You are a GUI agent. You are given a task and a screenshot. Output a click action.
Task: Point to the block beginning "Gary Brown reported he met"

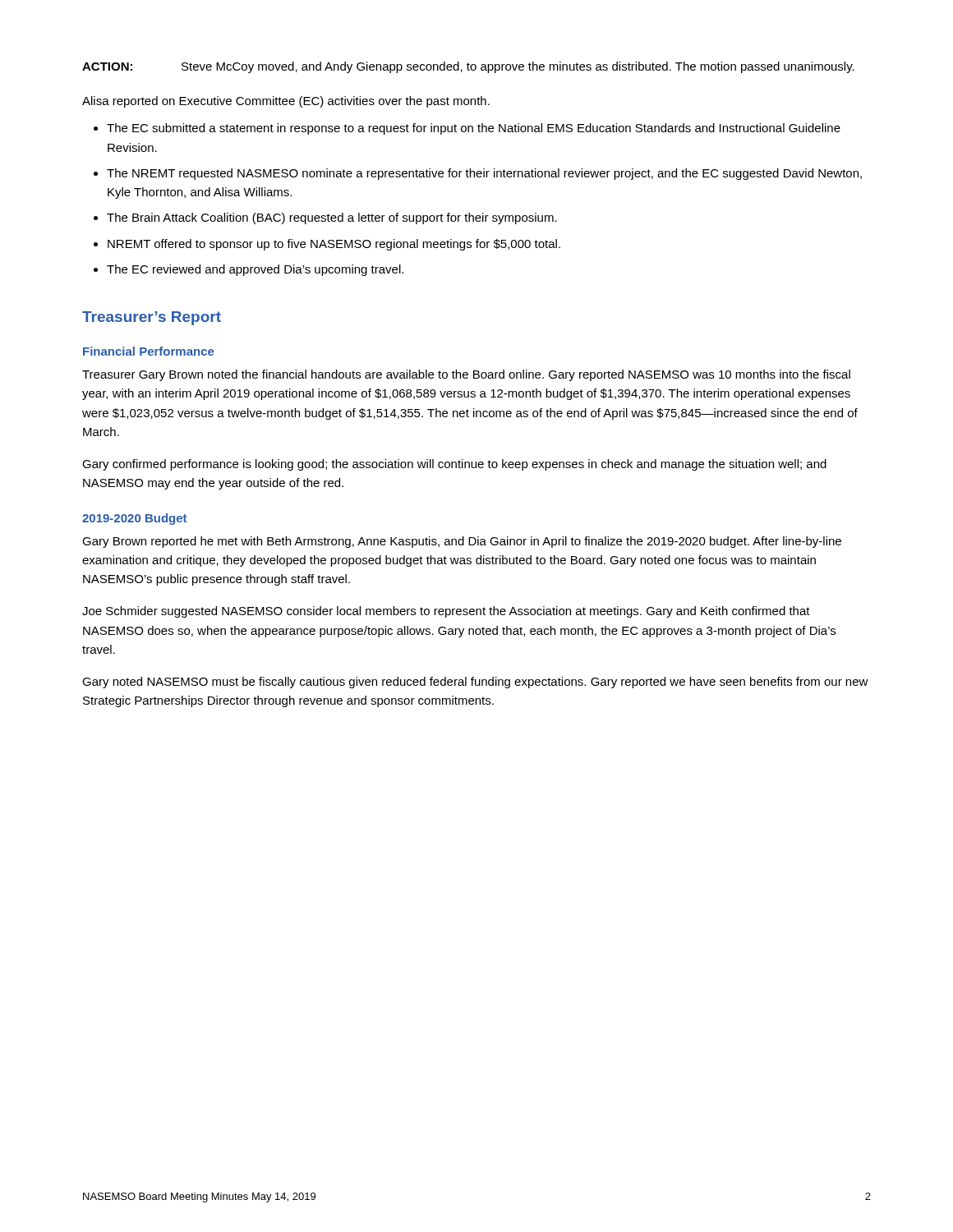pos(462,560)
